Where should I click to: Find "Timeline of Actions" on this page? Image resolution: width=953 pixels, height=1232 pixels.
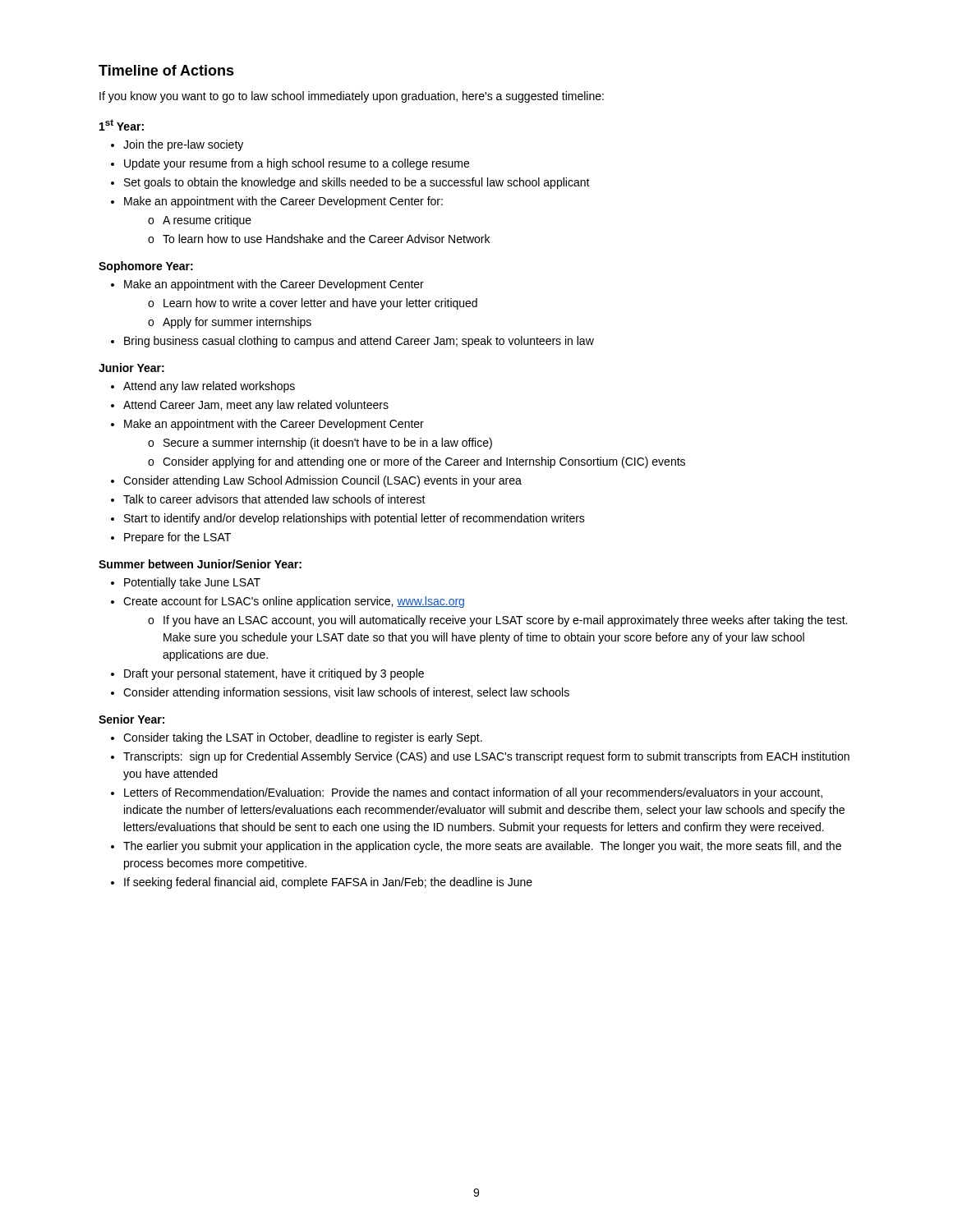tap(166, 71)
